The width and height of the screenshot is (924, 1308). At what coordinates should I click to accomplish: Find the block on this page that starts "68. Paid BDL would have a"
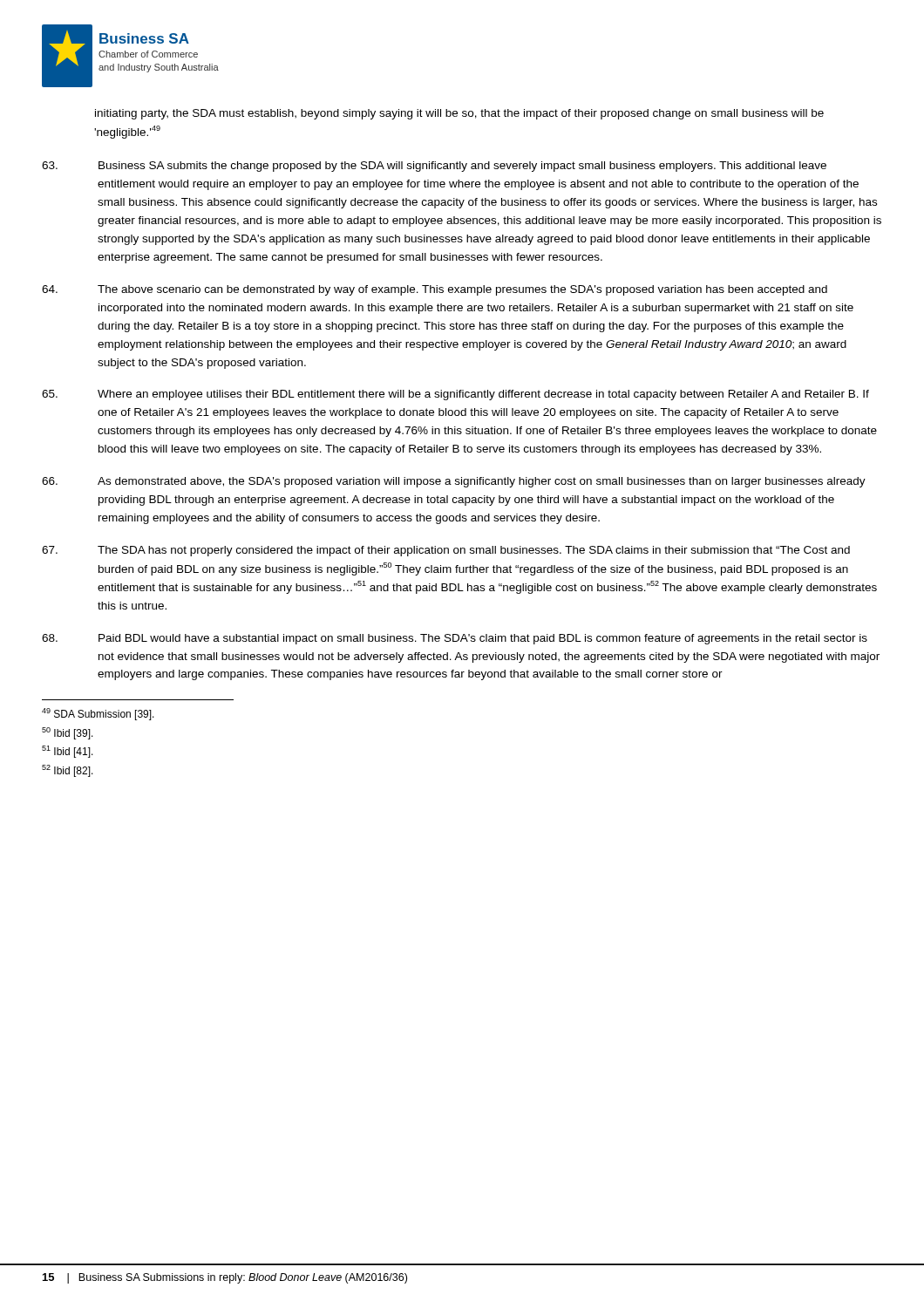point(462,657)
